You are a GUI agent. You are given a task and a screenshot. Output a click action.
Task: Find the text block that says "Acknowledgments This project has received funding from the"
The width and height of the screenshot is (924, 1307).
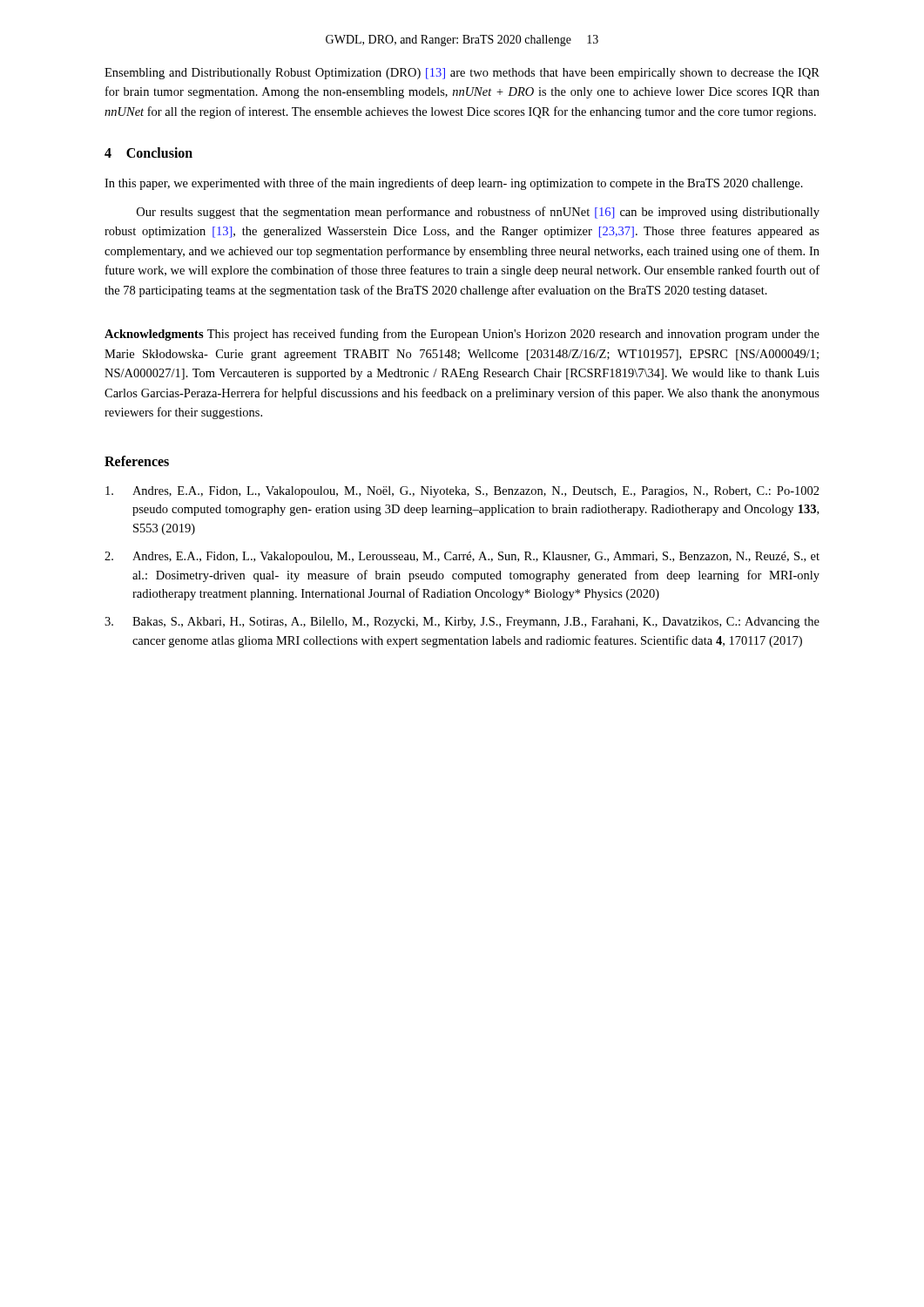(x=462, y=373)
